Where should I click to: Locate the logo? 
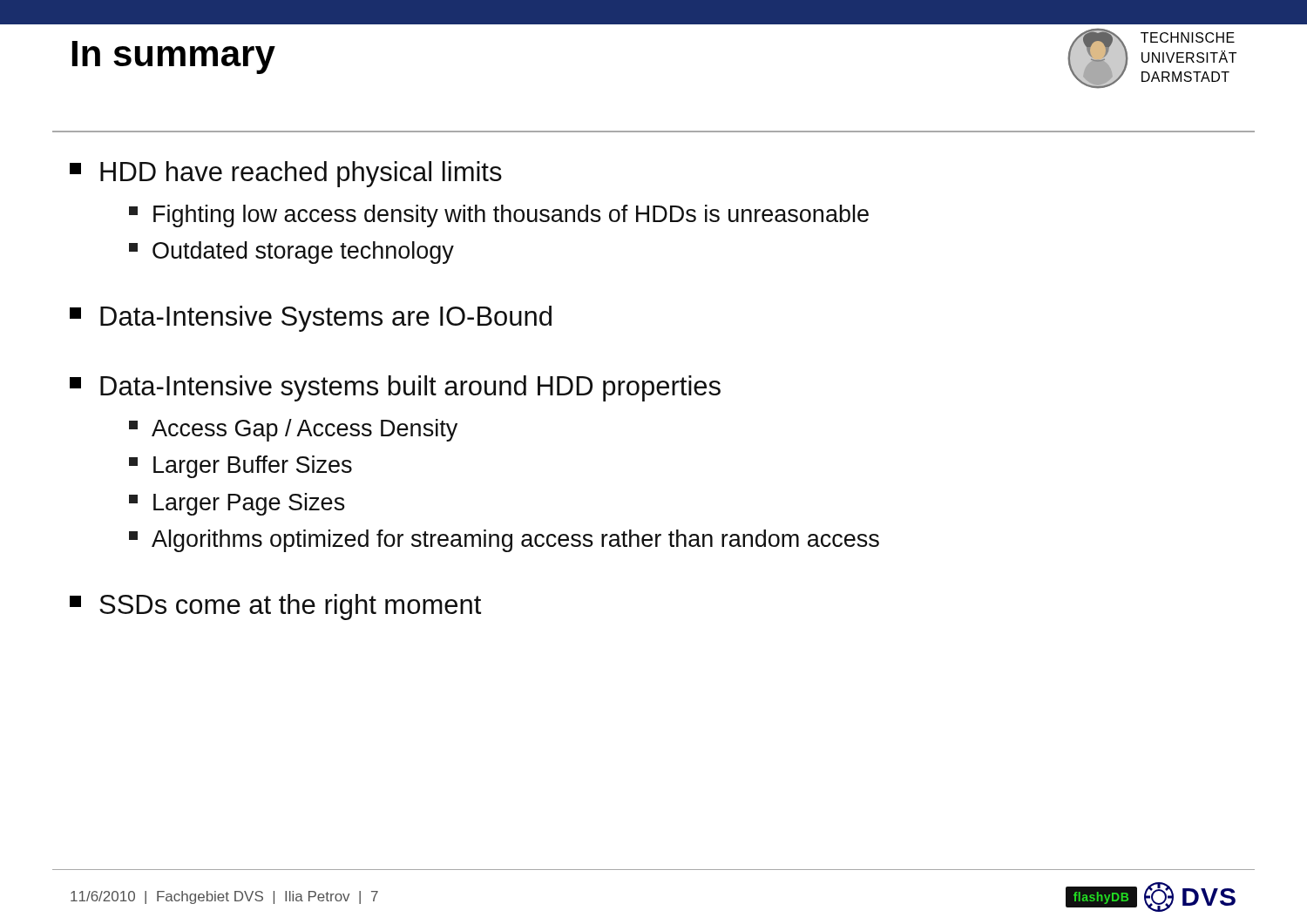click(1152, 58)
